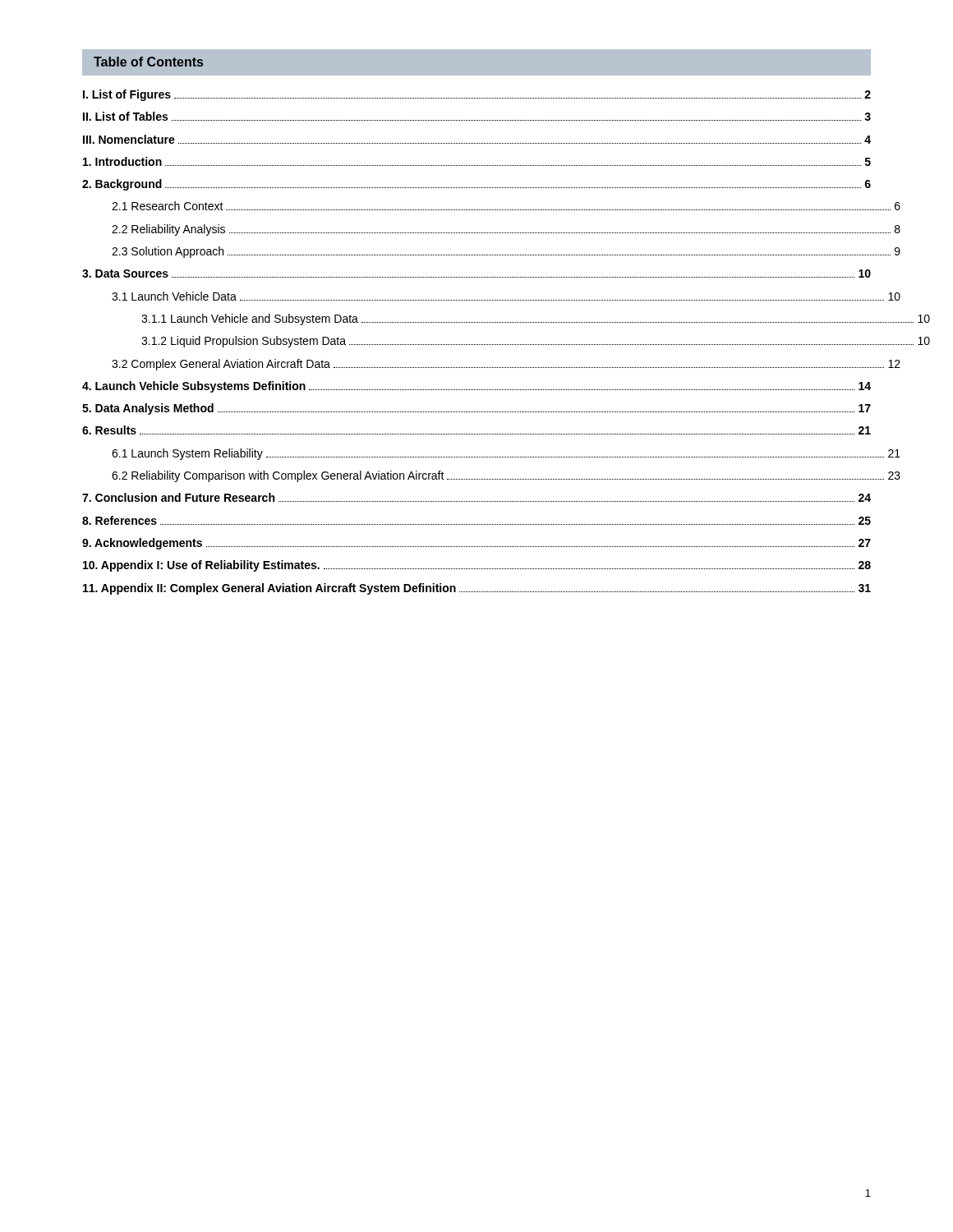Click where it says "Table of Contents"
Image resolution: width=953 pixels, height=1232 pixels.
(476, 62)
